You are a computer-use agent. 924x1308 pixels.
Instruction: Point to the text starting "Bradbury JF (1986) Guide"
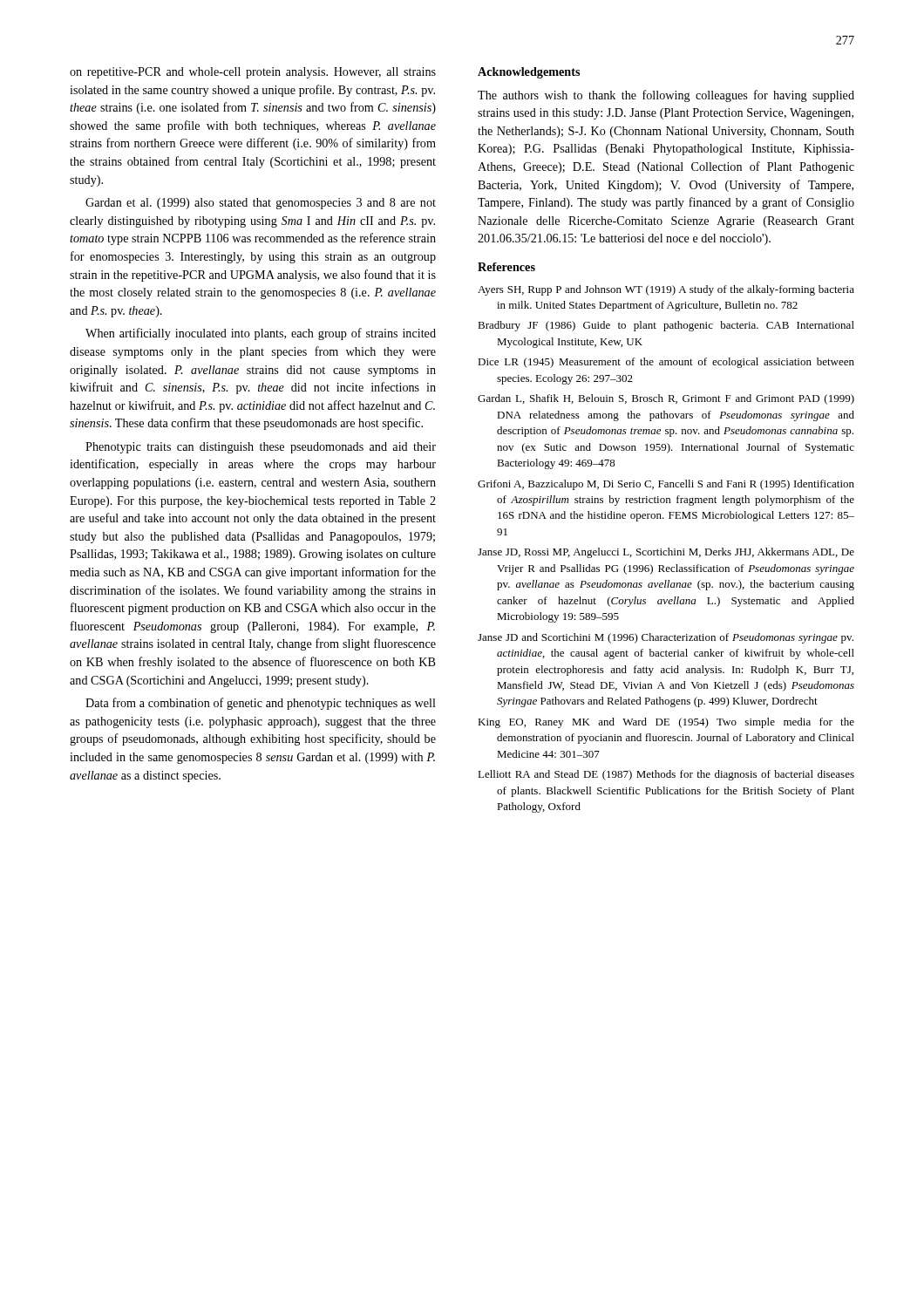pyautogui.click(x=666, y=333)
